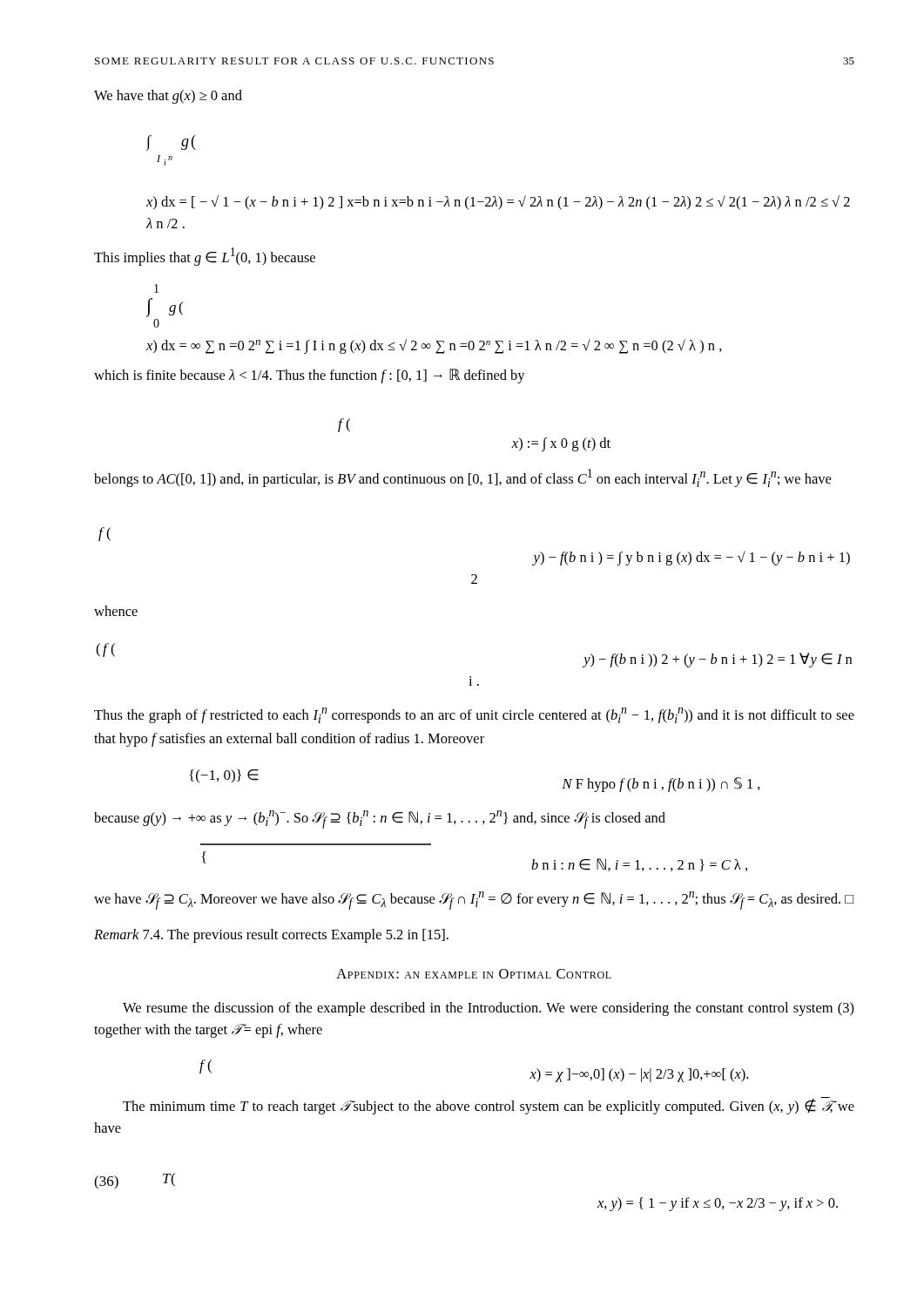This screenshot has width=924, height=1307.
Task: Select the text that says "We have that g(x) ≥ 0 and"
Action: click(168, 97)
